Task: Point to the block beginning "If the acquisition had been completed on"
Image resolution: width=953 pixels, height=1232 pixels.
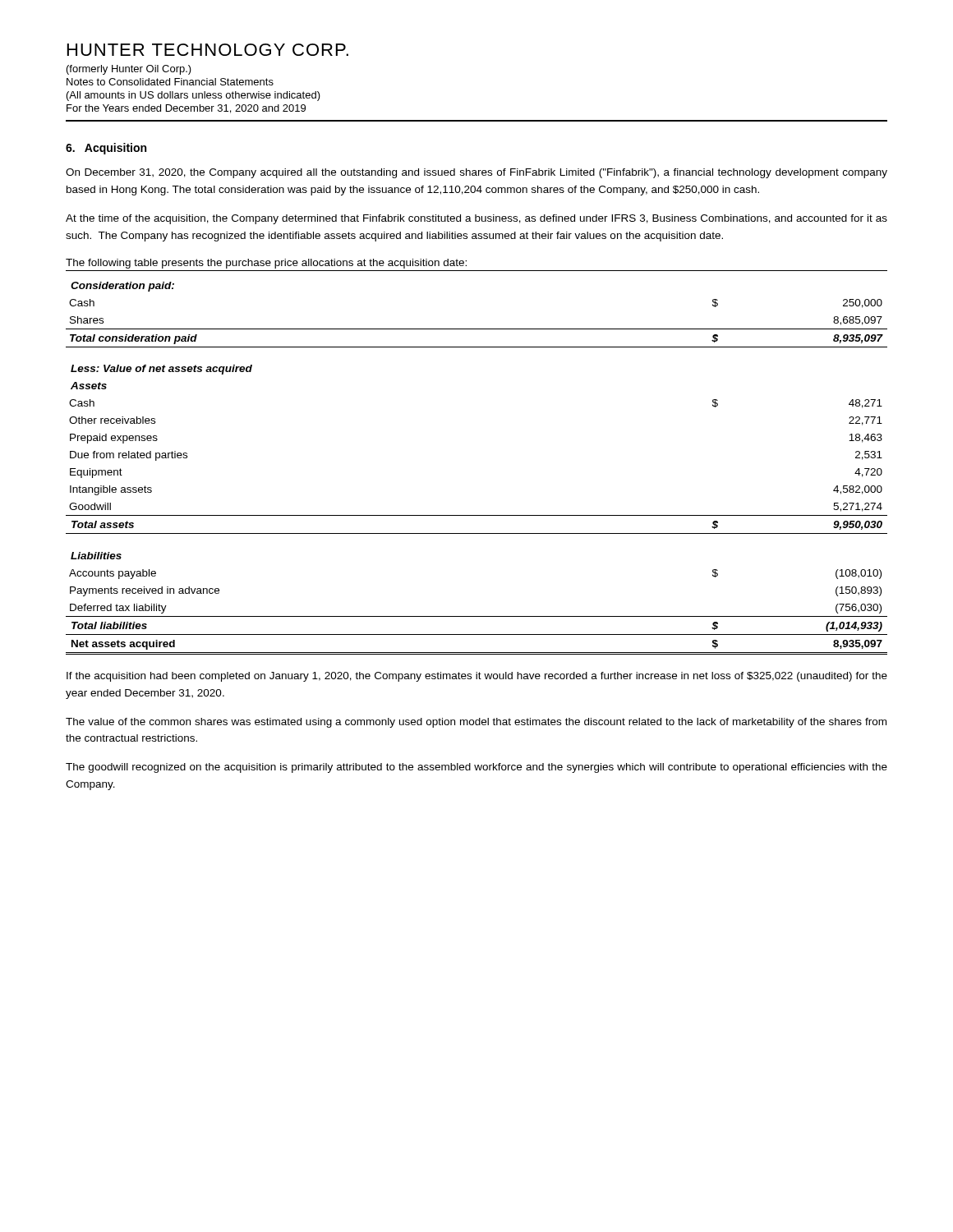Action: 476,684
